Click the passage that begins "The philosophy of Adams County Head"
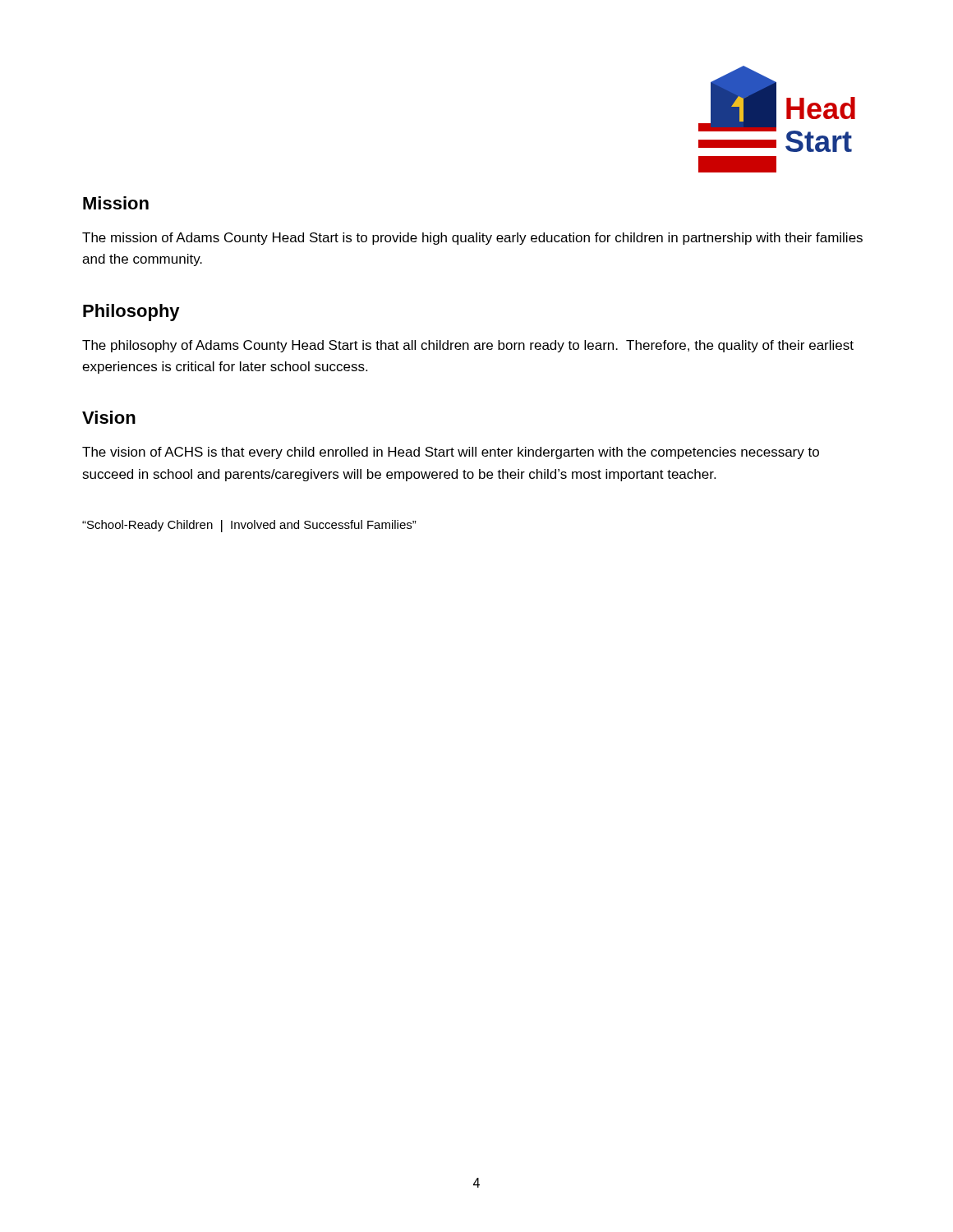This screenshot has width=953, height=1232. 468,356
